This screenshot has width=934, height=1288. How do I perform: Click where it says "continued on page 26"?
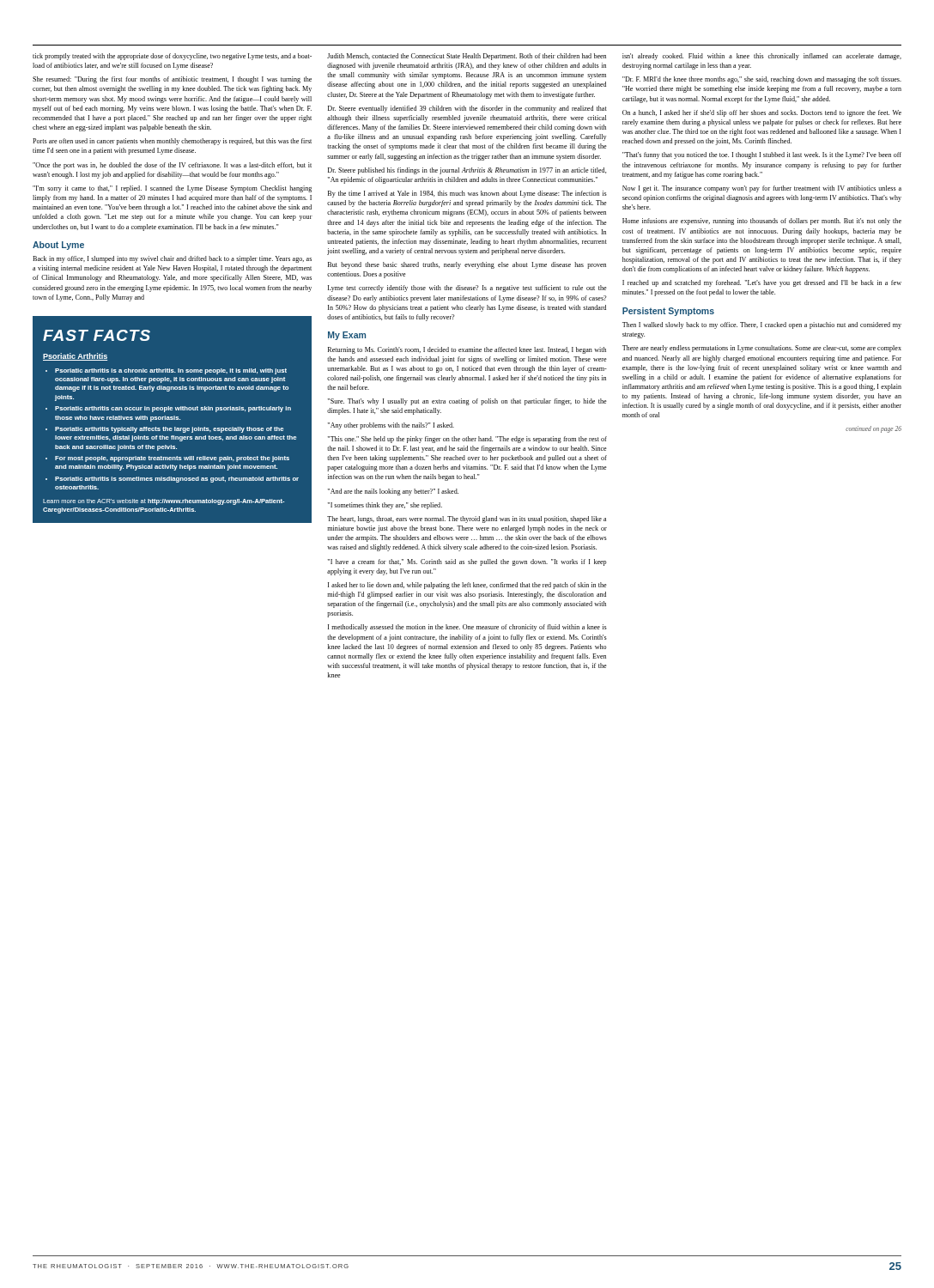tap(873, 429)
